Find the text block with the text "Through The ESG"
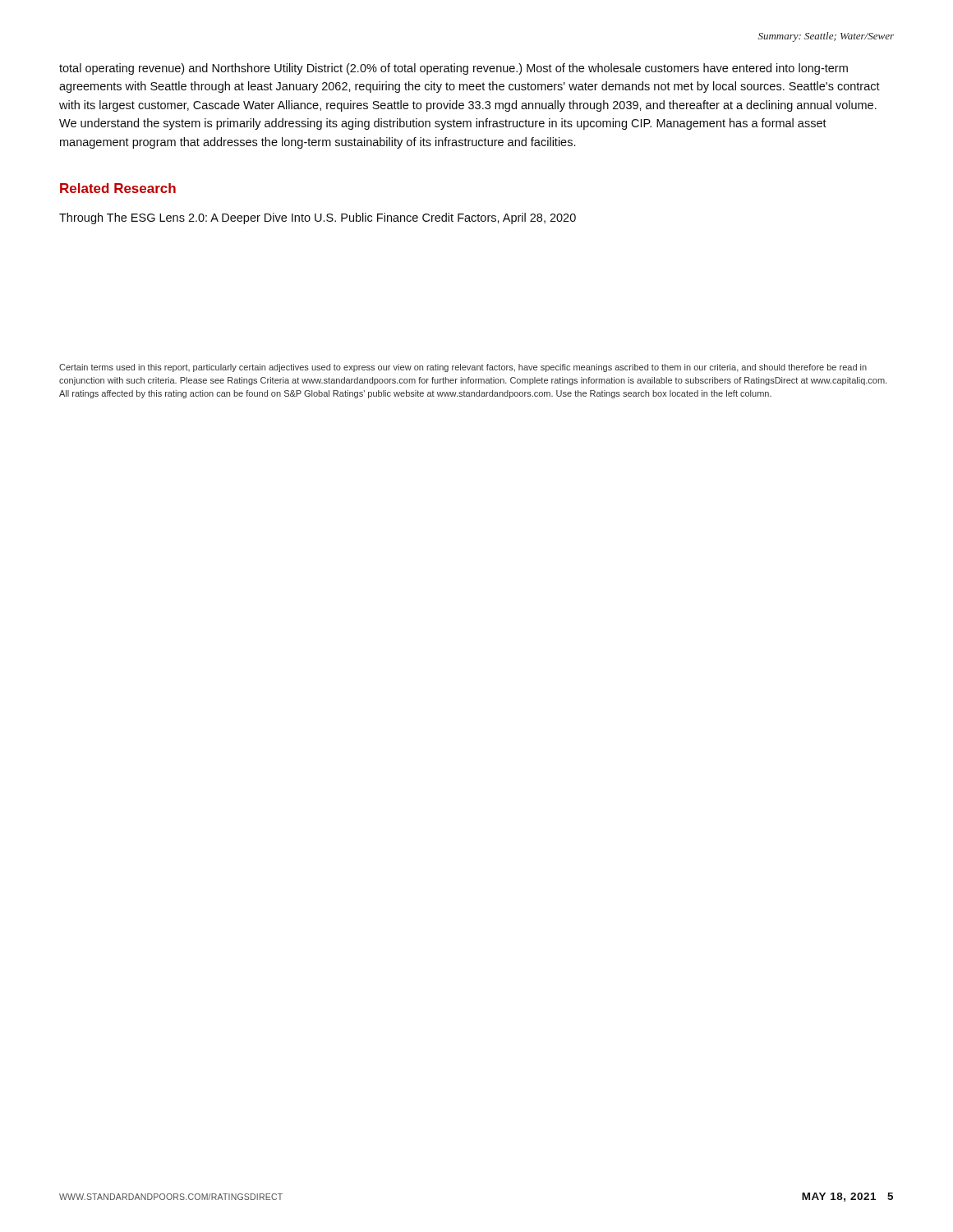This screenshot has height=1232, width=953. point(318,218)
